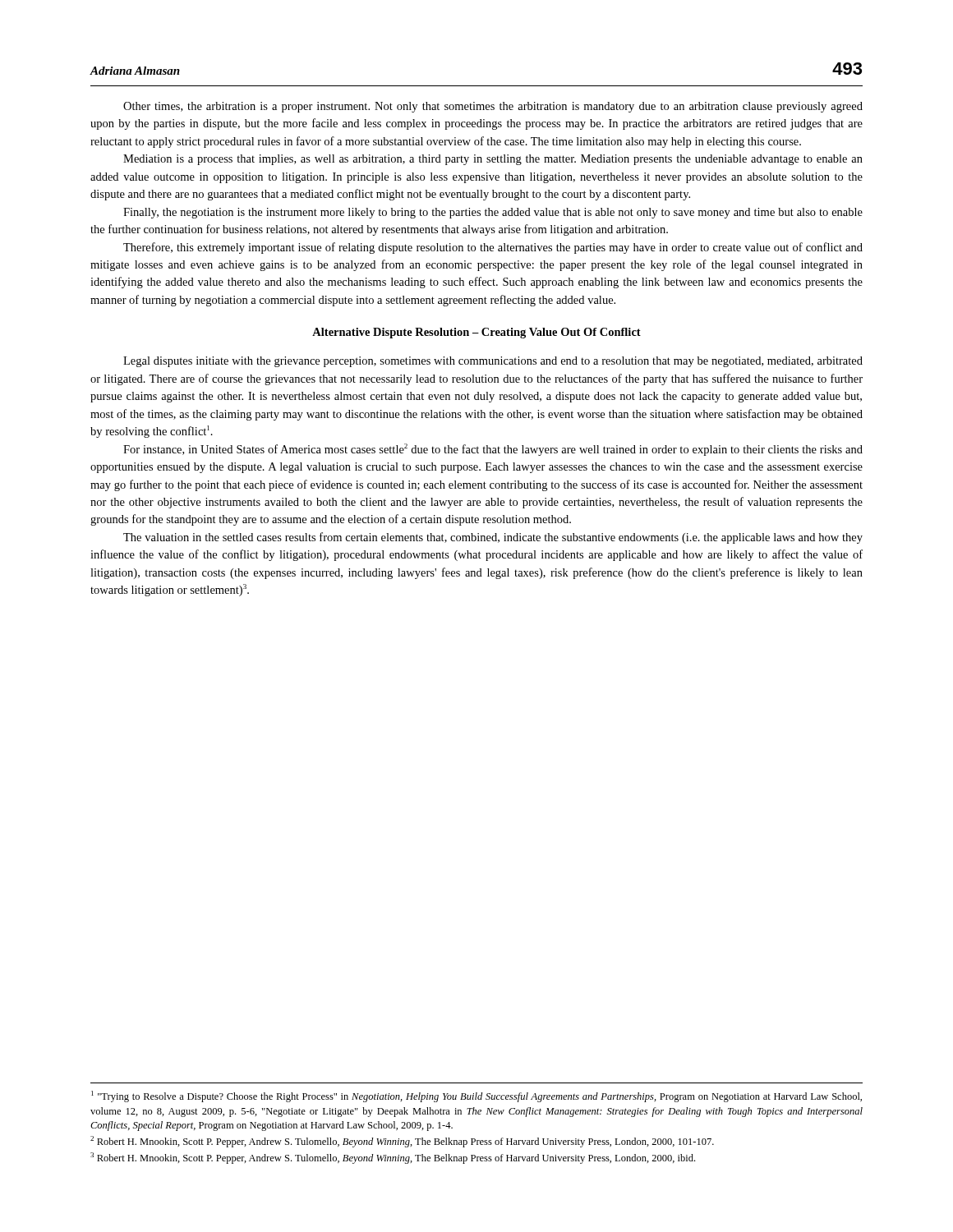Locate the text block with the text "Therefore, this extremely important issue of relating dispute"
Screen dimensions: 1232x953
[476, 273]
